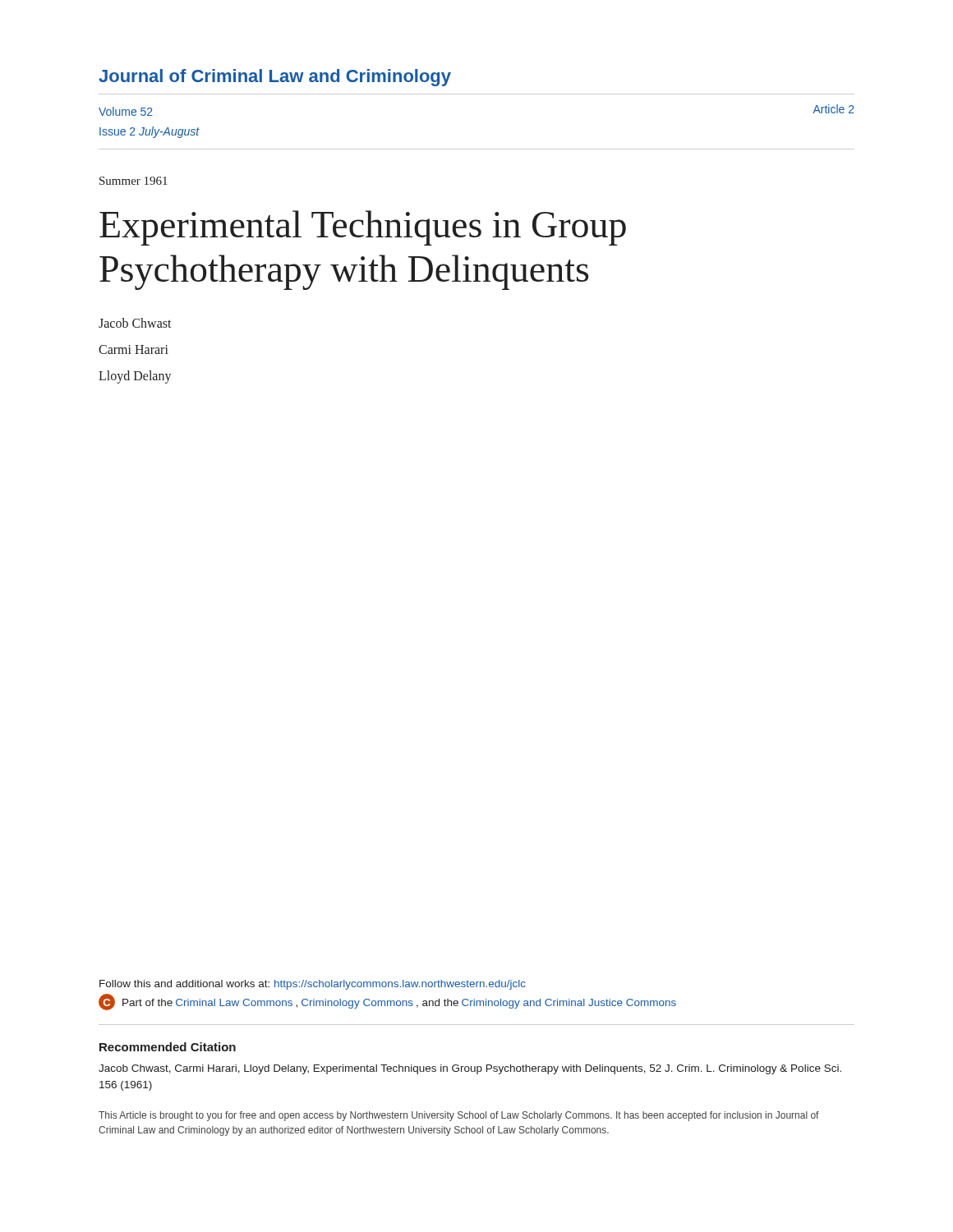The image size is (953, 1232).
Task: Where does it say "Lloyd Delany"?
Action: (x=135, y=376)
